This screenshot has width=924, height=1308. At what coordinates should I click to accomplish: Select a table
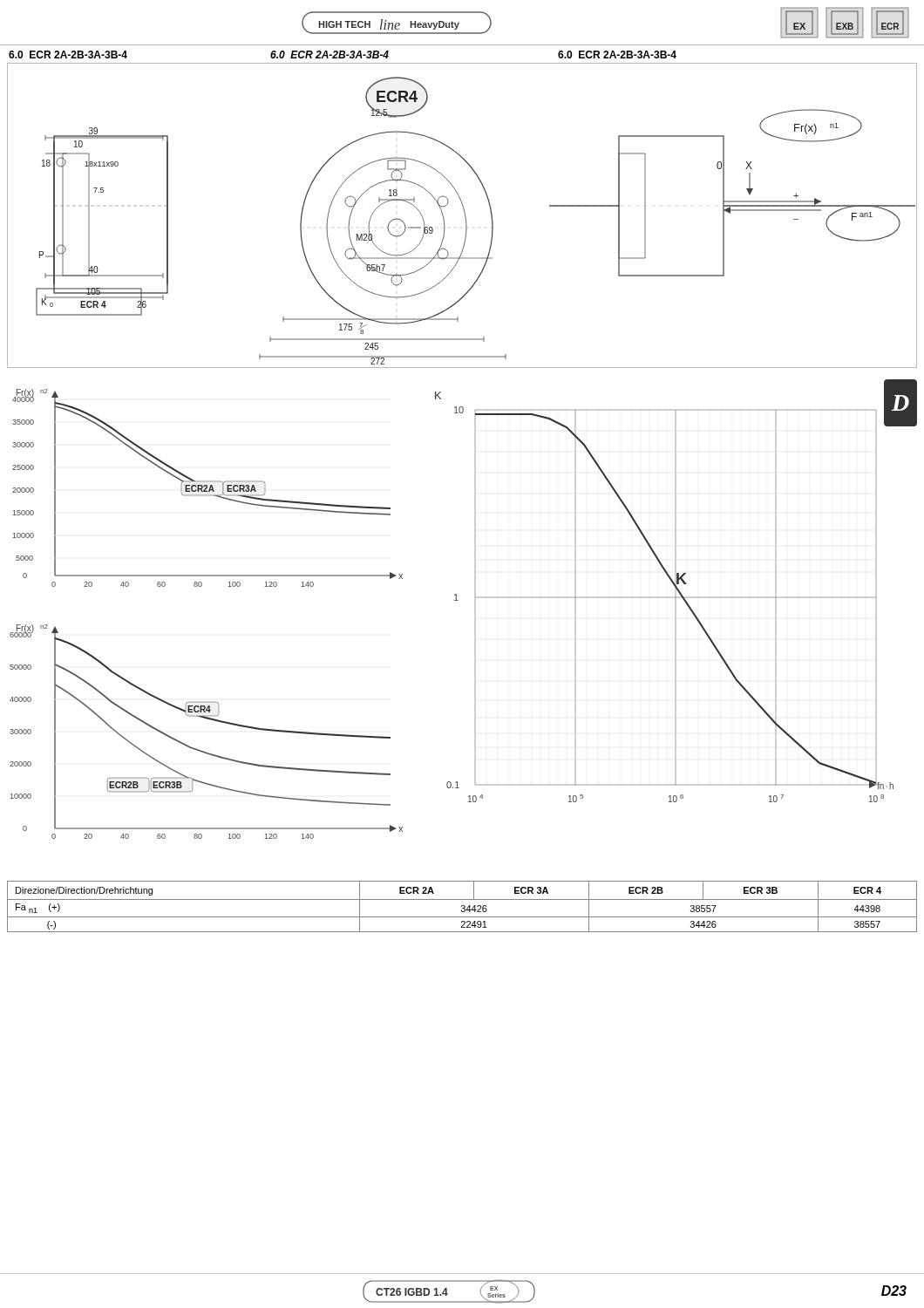coord(462,907)
